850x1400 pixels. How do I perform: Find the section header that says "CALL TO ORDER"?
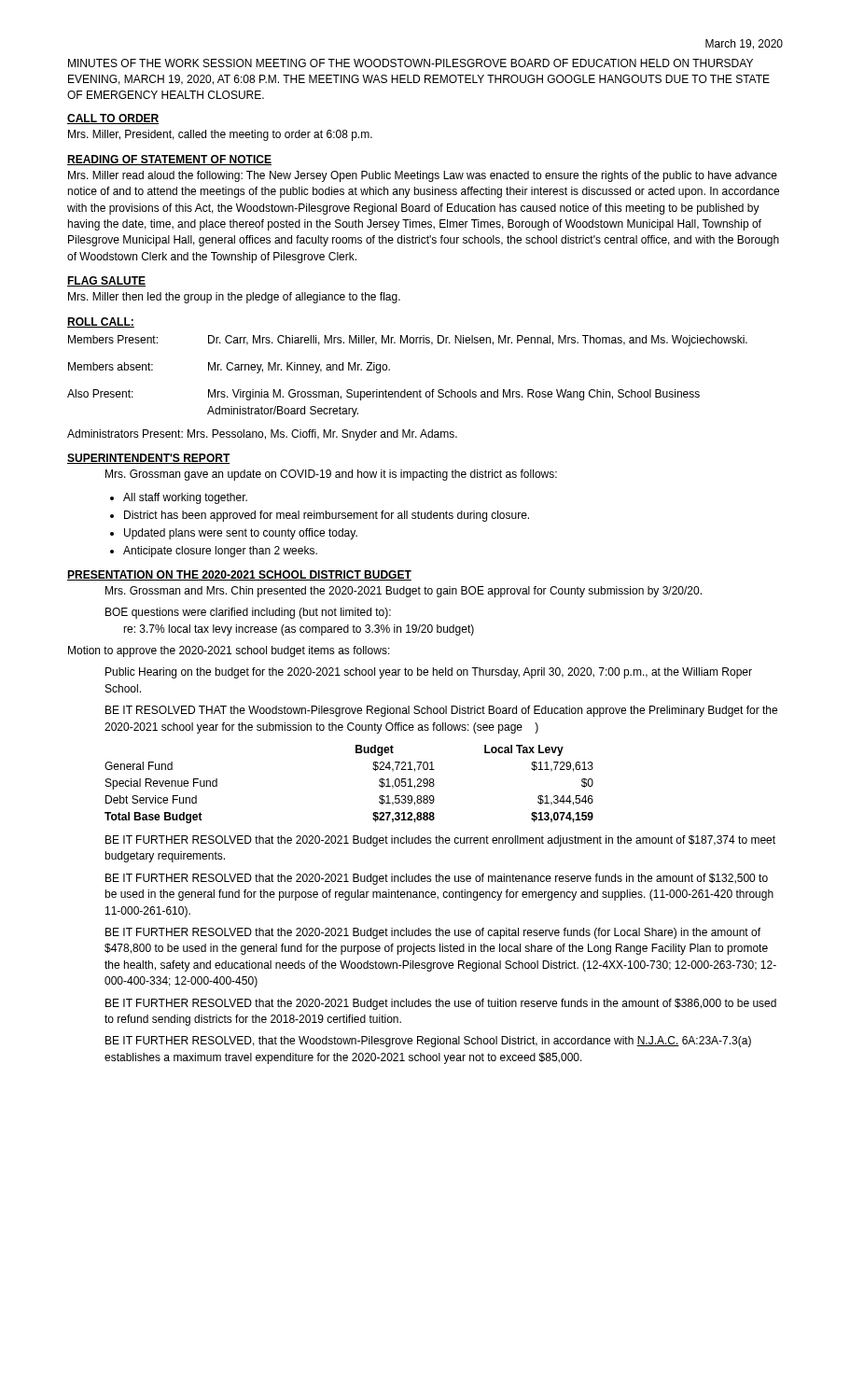[113, 119]
